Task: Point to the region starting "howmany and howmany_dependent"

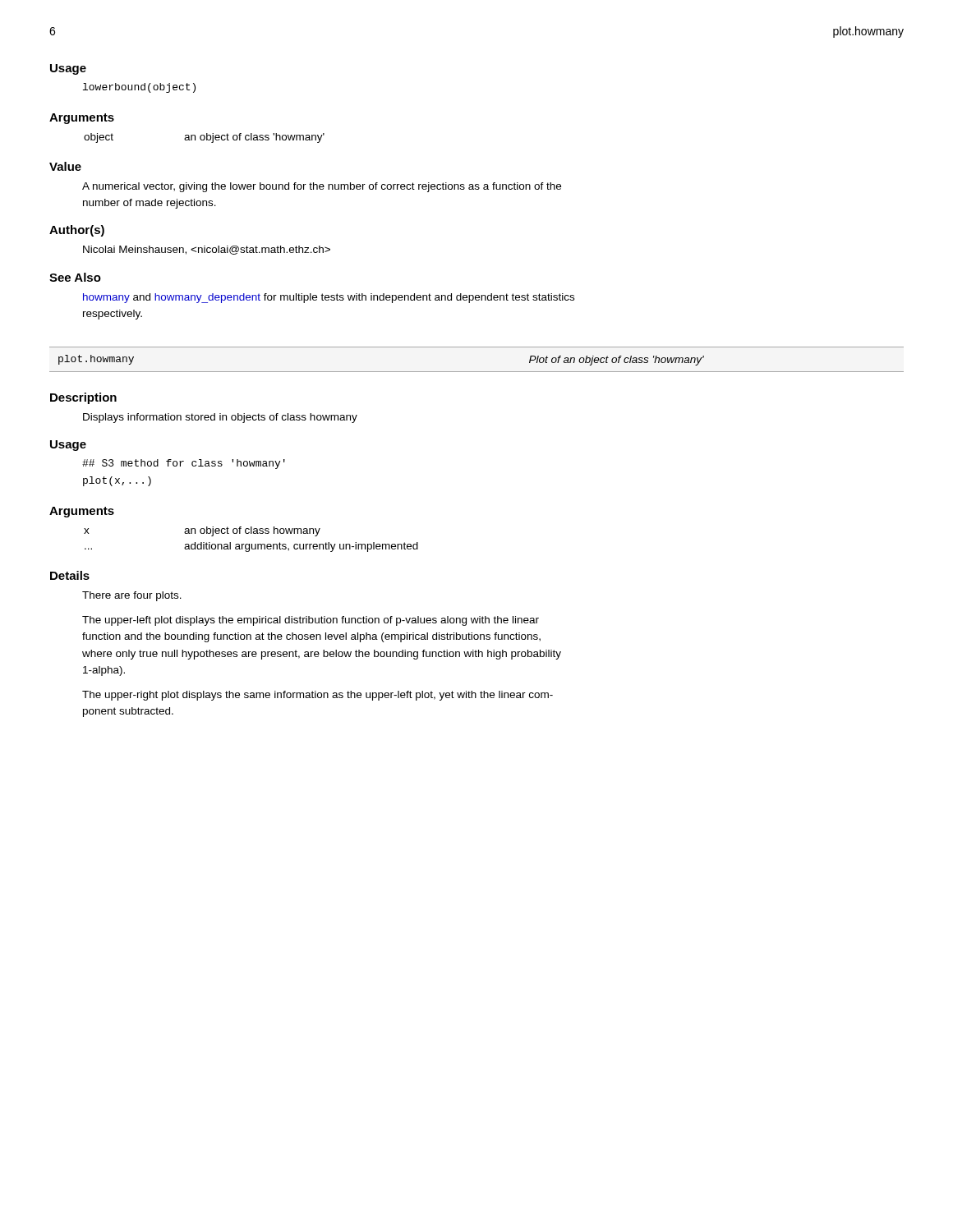Action: coord(328,305)
